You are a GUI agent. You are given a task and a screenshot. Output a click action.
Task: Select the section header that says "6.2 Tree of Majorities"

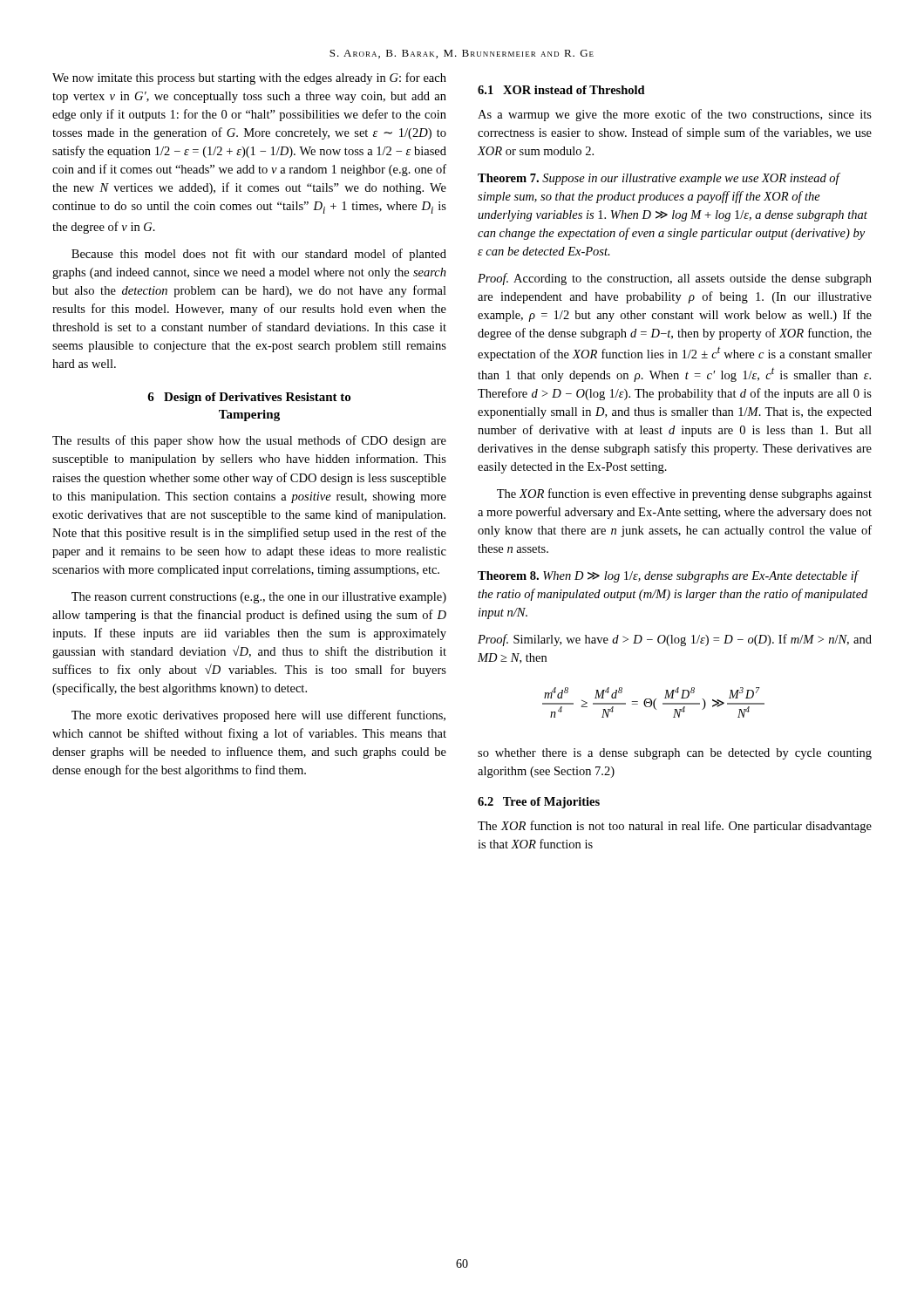pyautogui.click(x=539, y=803)
